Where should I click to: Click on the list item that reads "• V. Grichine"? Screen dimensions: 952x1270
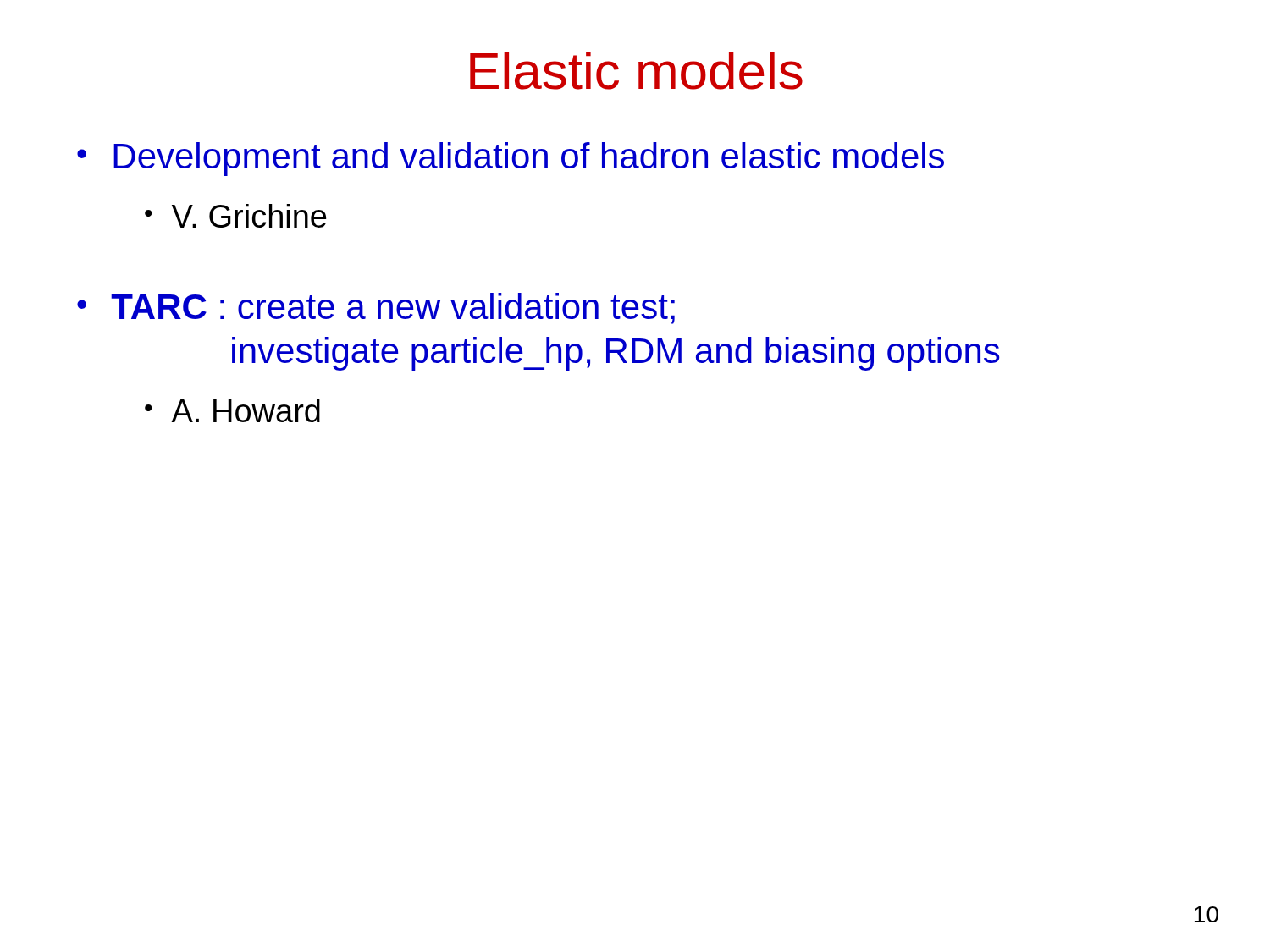pyautogui.click(x=236, y=217)
